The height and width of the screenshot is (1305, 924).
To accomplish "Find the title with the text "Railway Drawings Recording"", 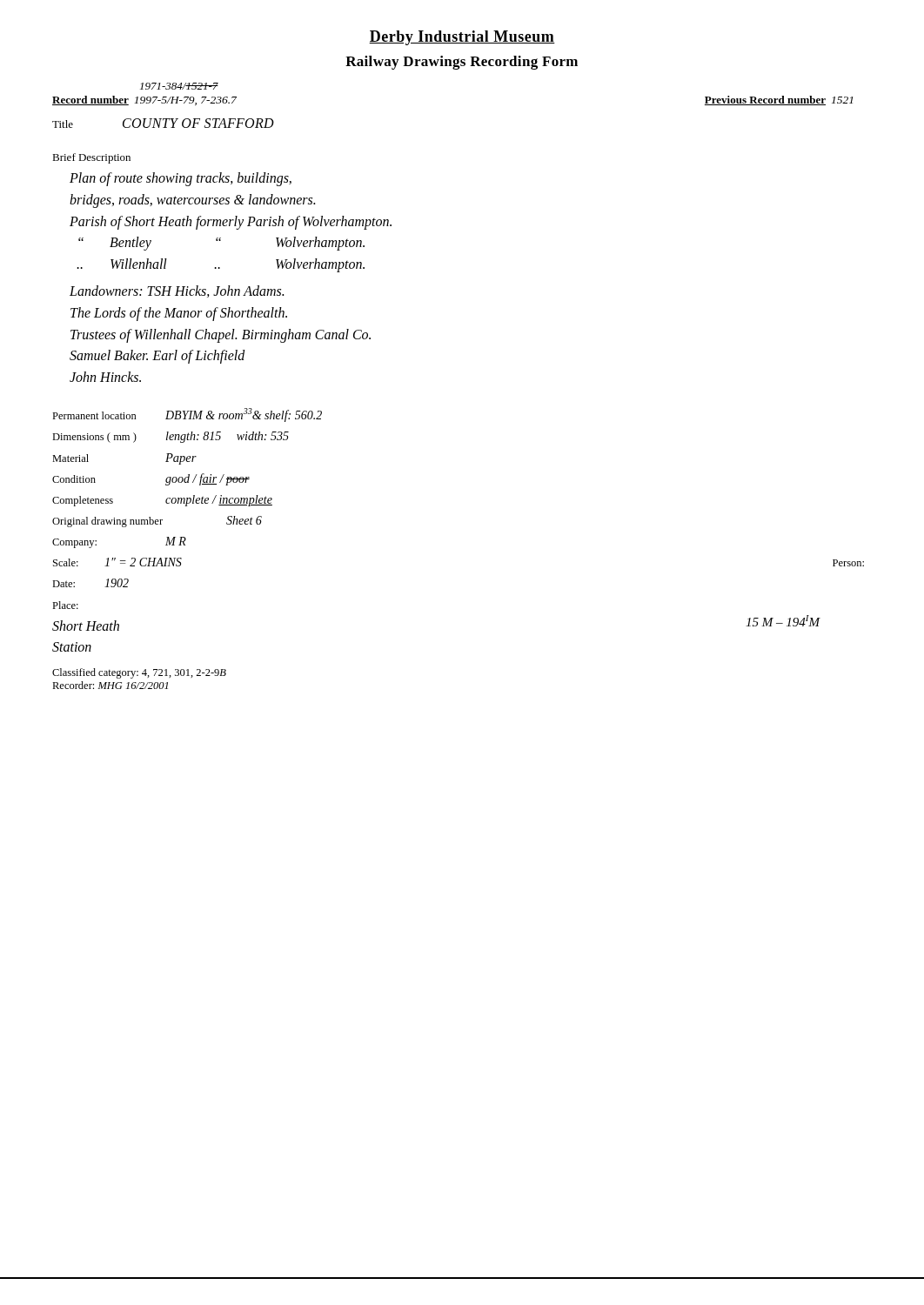I will tap(462, 61).
